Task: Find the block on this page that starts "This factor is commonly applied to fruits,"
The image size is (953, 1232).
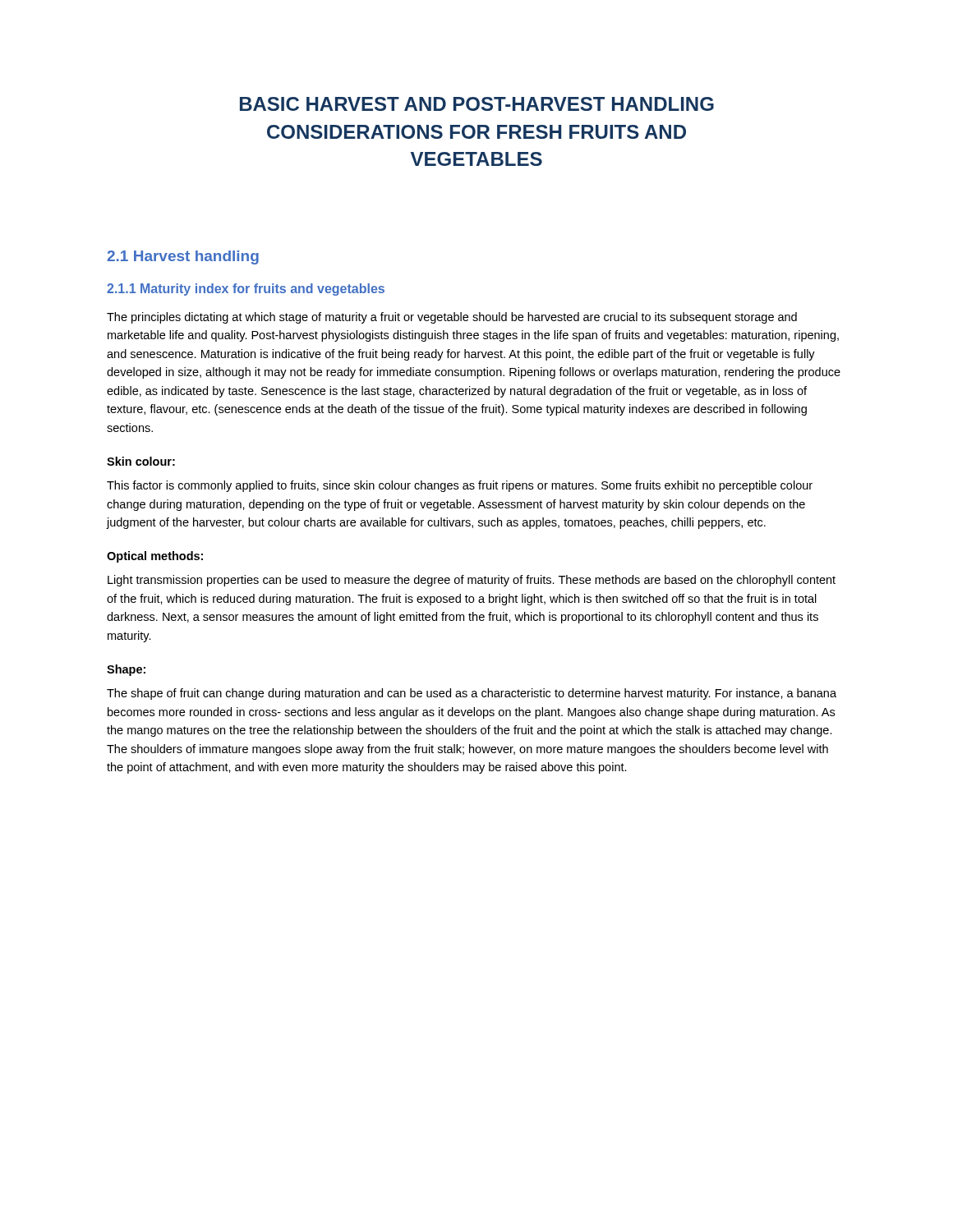Action: 460,504
